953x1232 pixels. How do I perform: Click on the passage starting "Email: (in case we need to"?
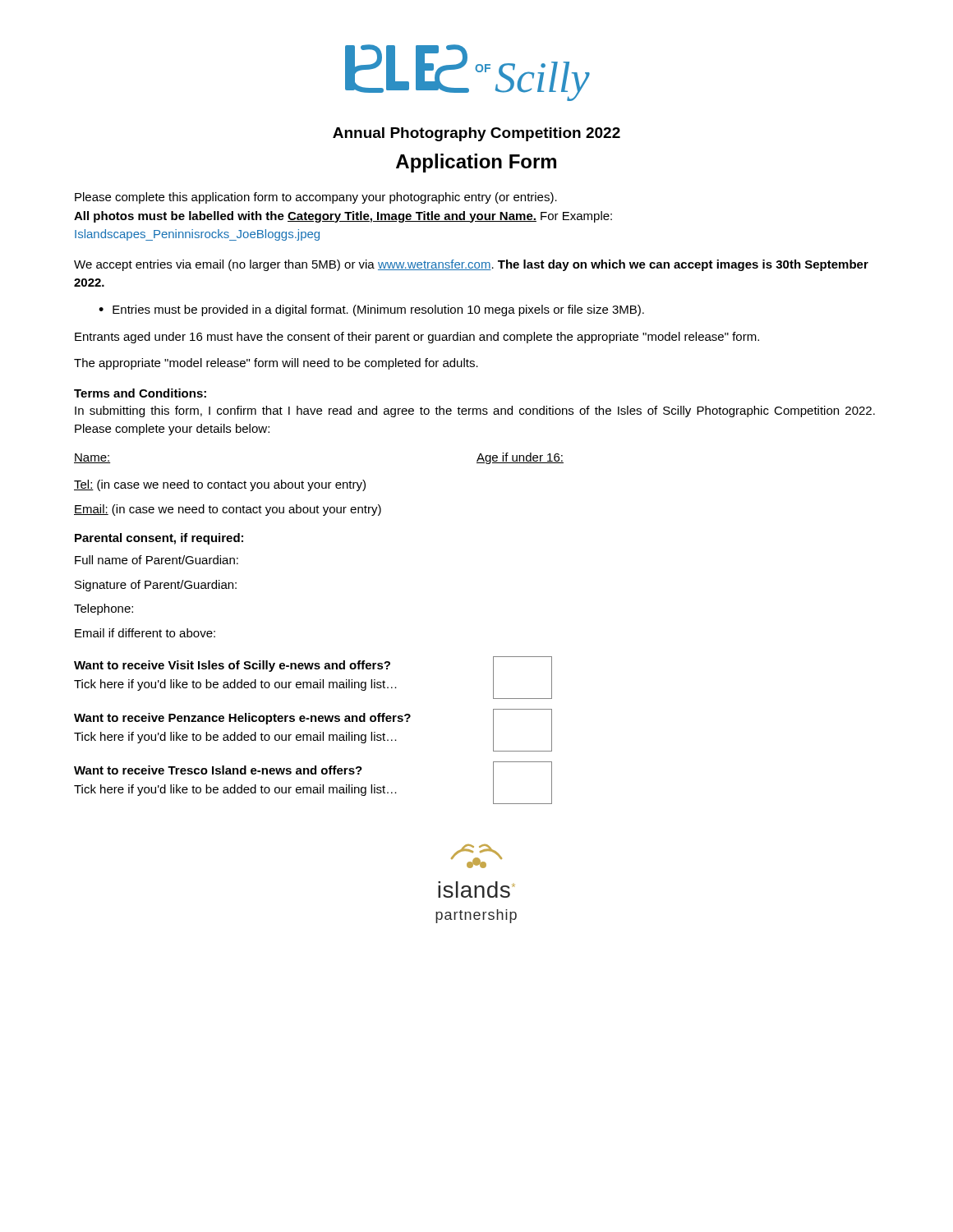pos(228,509)
